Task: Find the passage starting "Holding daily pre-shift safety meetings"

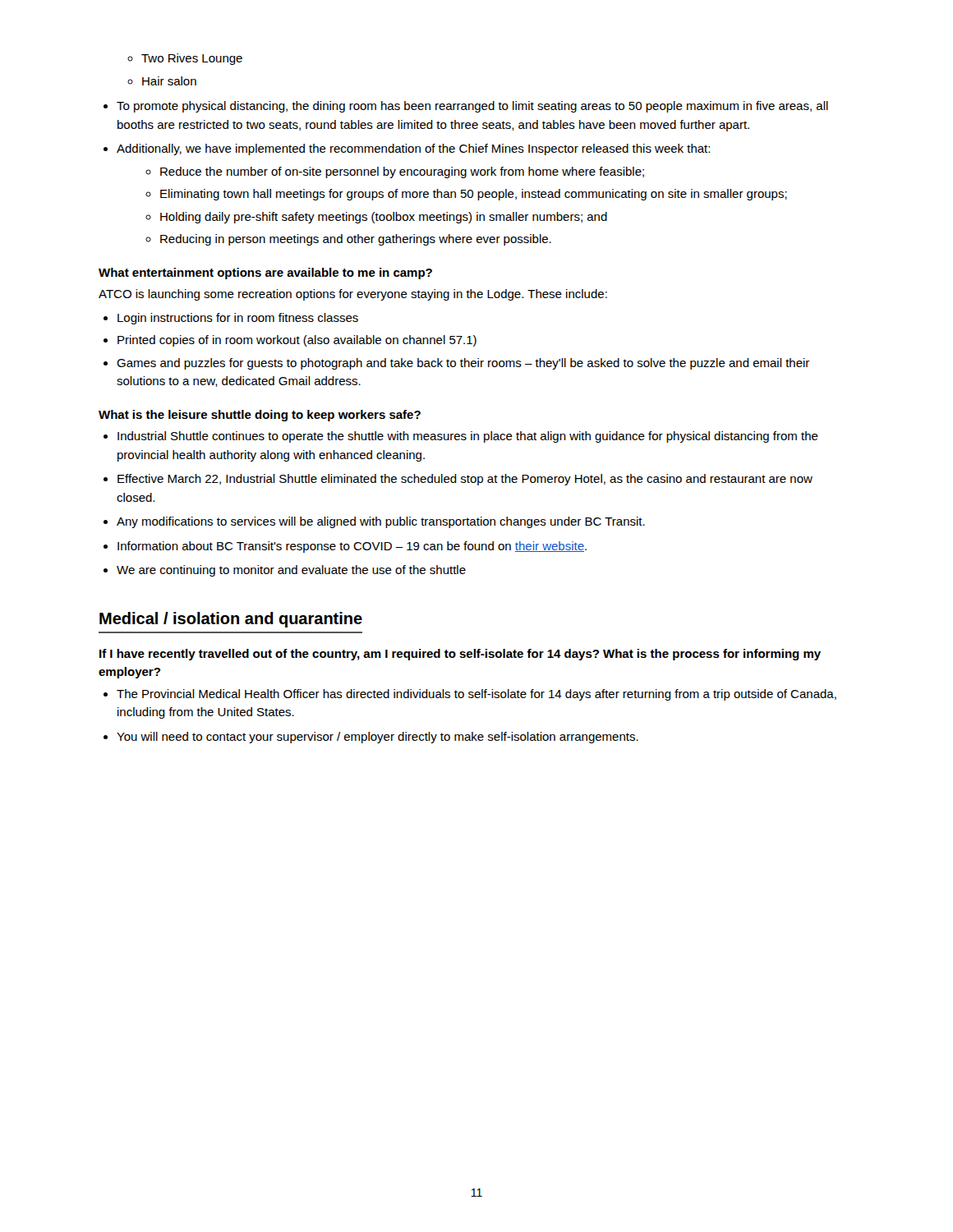Action: pyautogui.click(x=383, y=216)
